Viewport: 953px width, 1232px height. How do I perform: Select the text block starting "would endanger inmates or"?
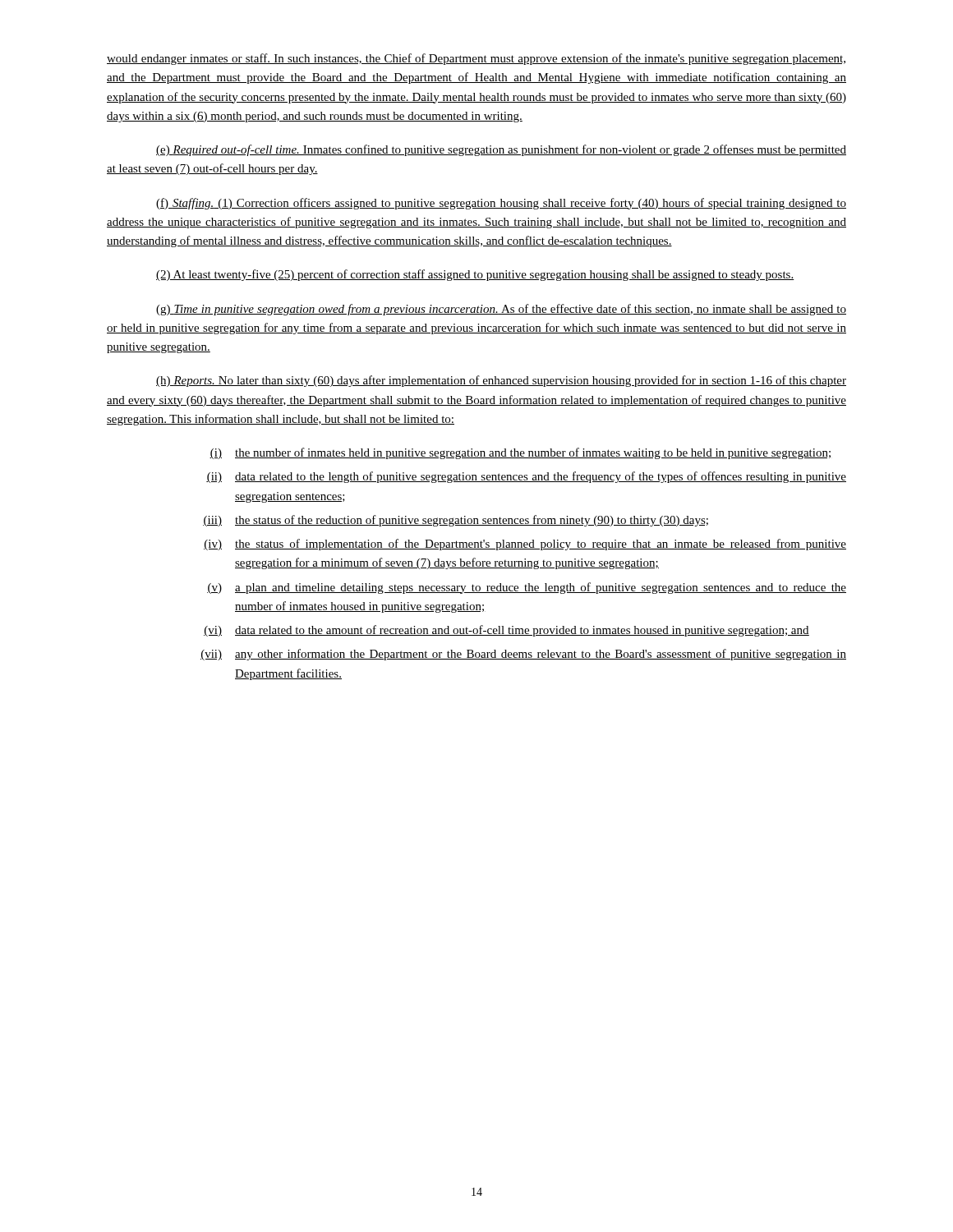tap(476, 87)
